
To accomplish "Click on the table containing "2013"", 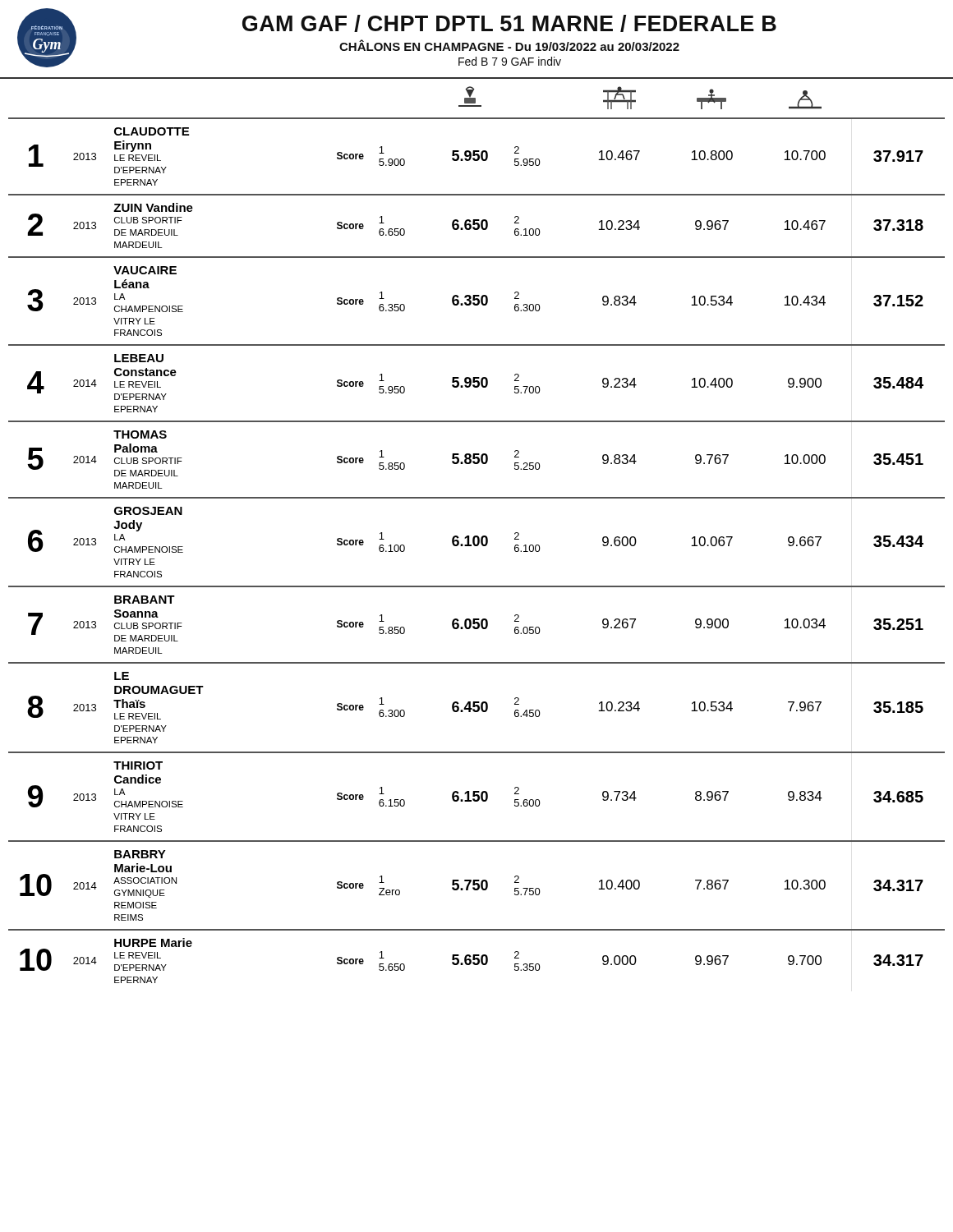I will point(476,537).
